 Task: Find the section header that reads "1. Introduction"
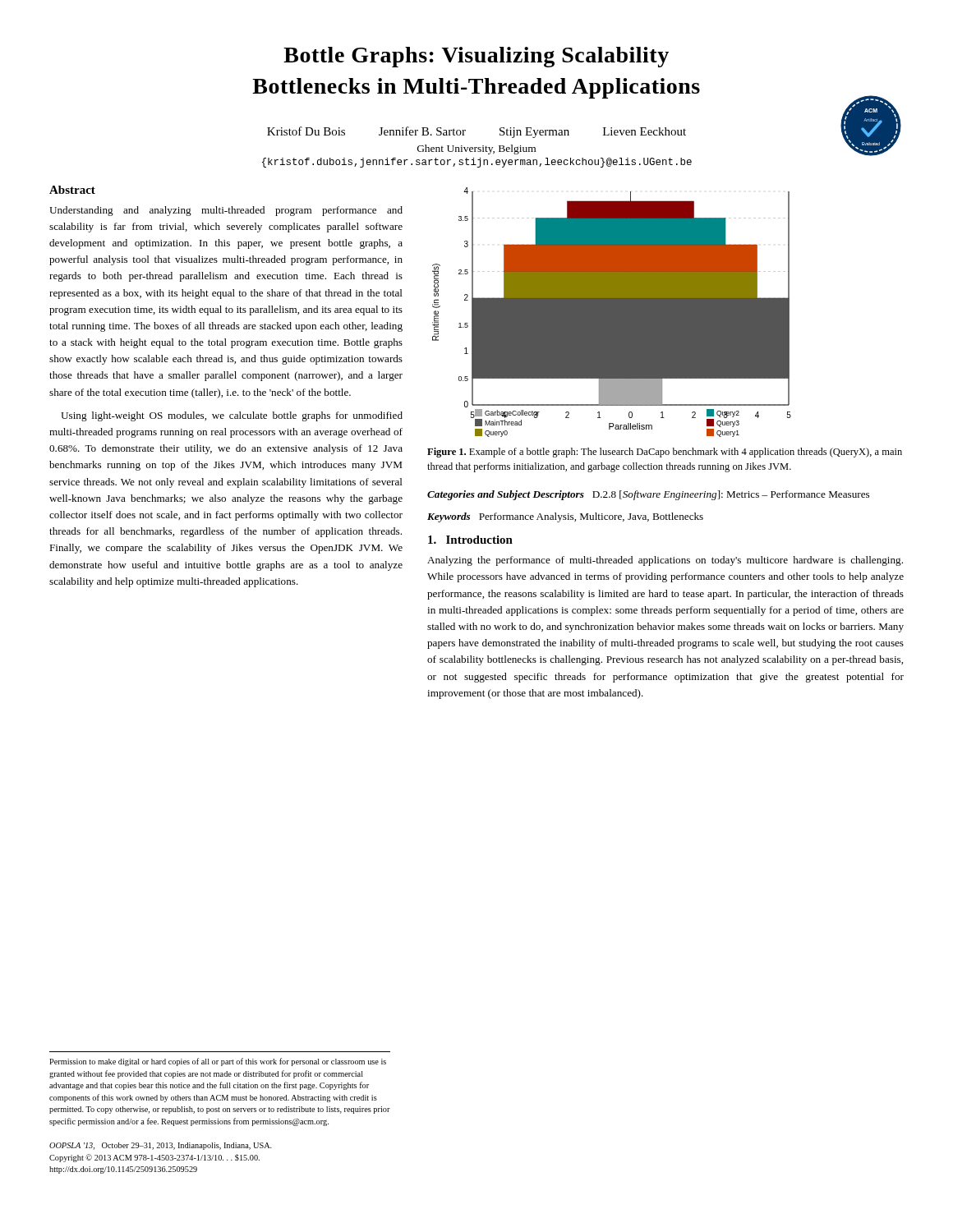[470, 540]
